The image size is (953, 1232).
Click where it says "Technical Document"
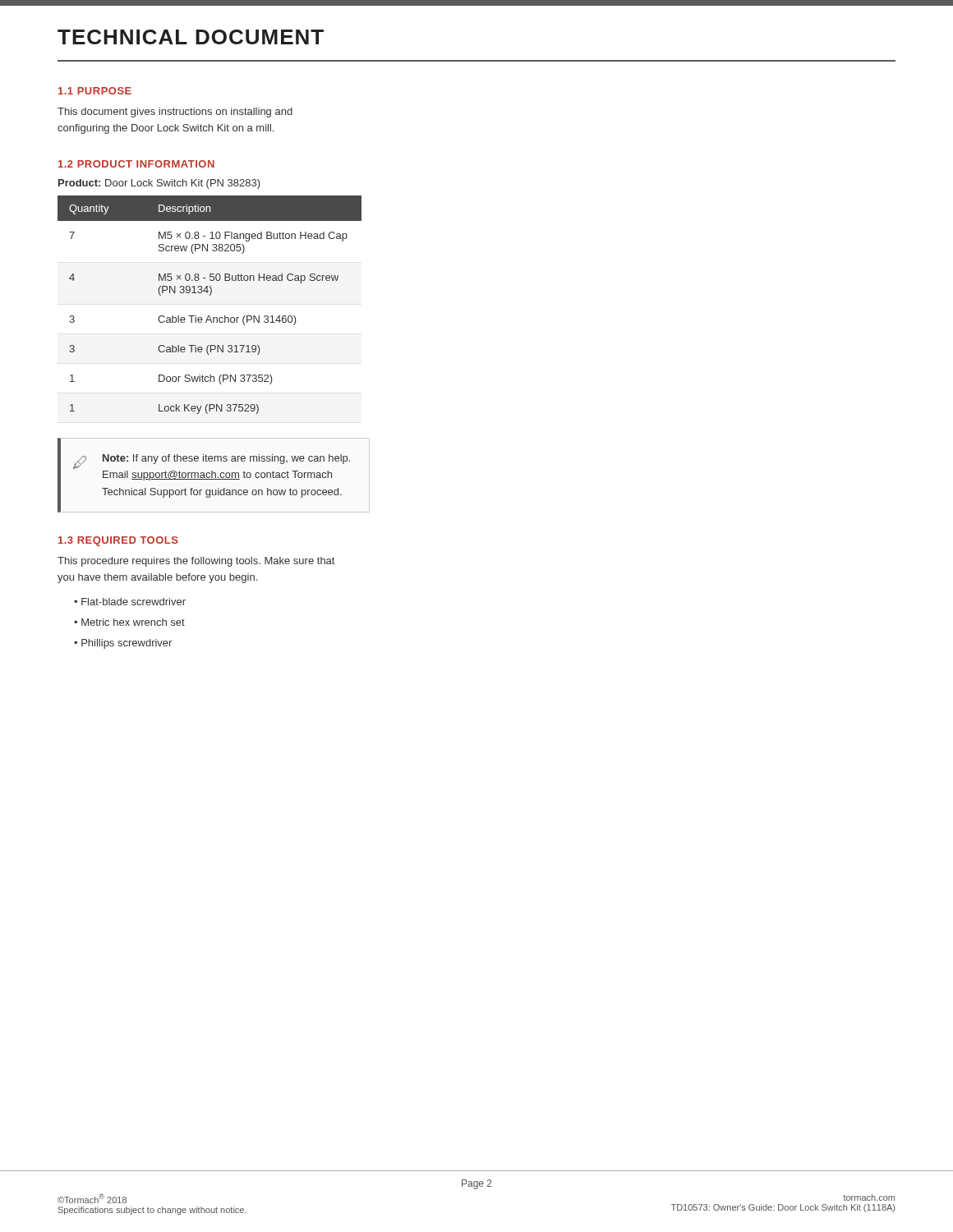[x=191, y=37]
